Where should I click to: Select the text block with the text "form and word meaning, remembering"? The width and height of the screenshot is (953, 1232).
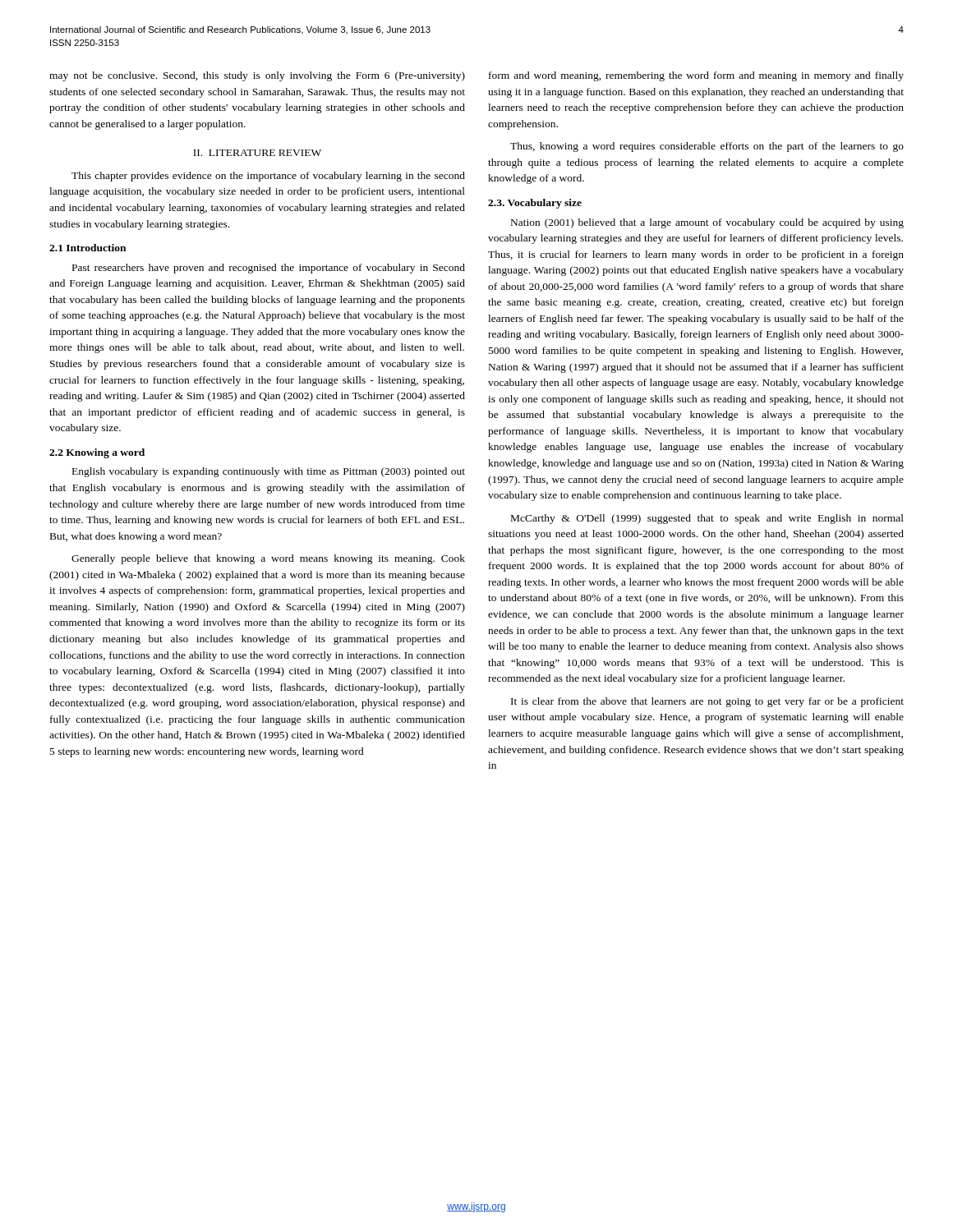click(696, 76)
